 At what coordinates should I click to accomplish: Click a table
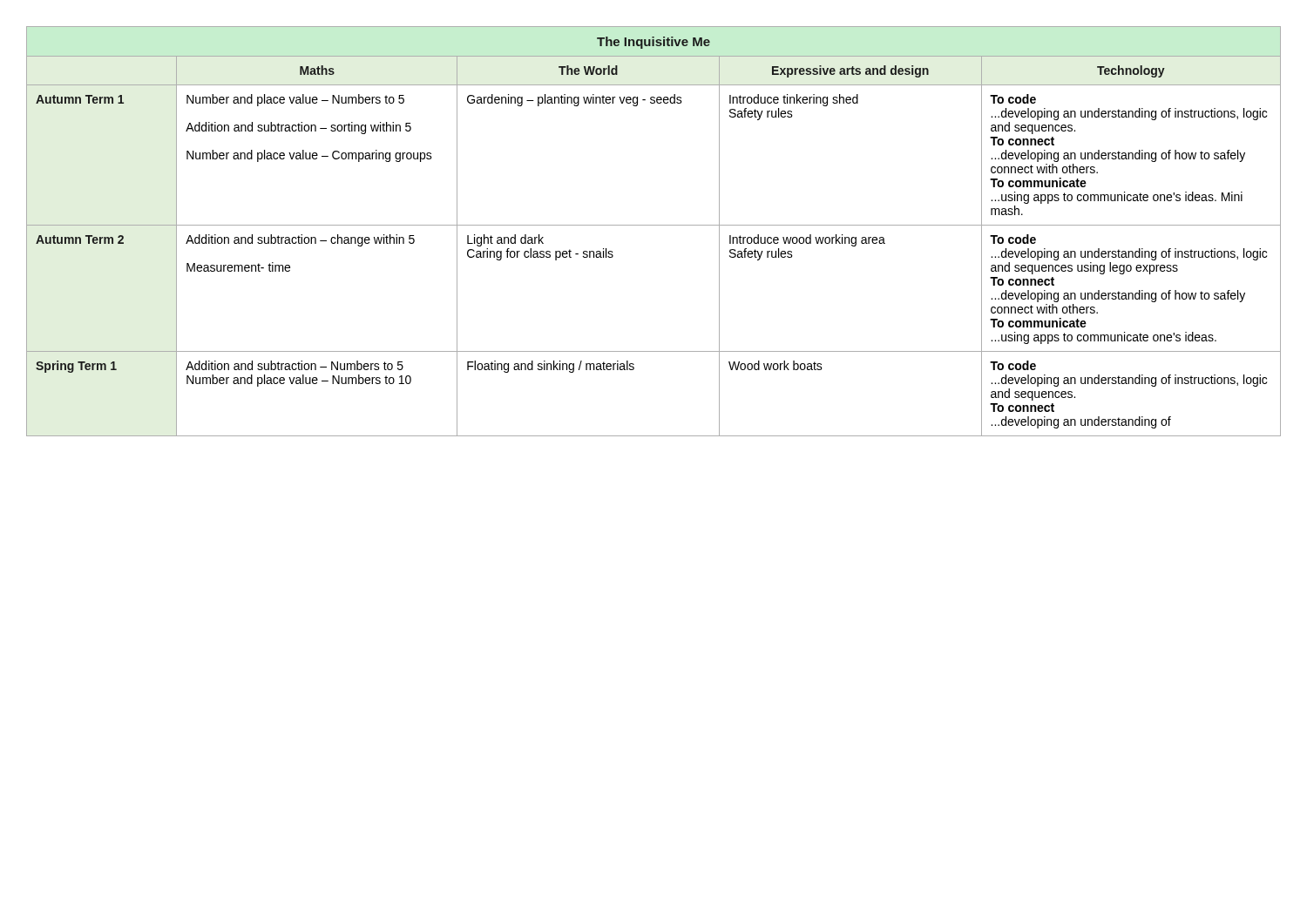(x=654, y=231)
